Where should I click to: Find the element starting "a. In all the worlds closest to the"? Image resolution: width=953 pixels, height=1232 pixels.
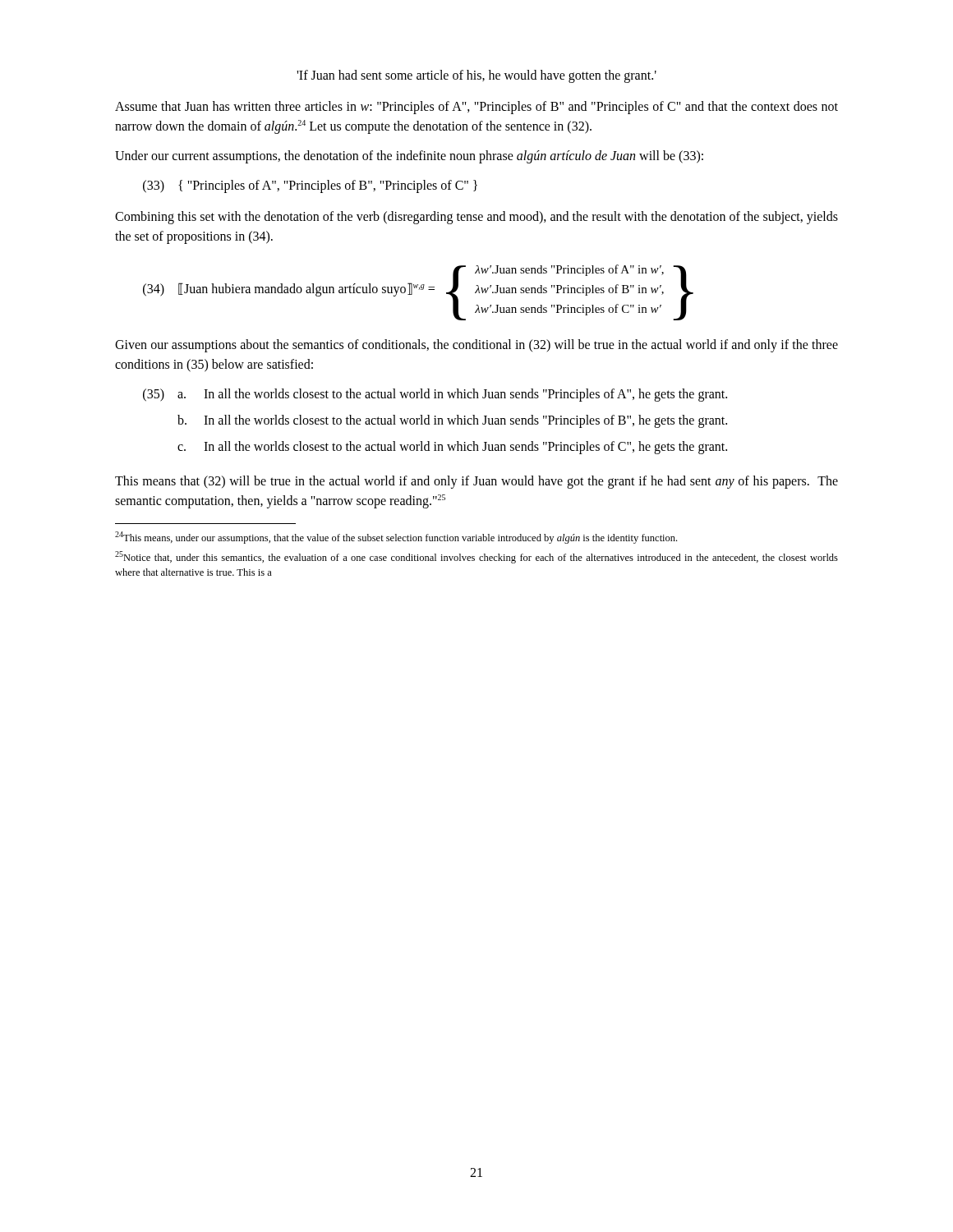pos(508,394)
